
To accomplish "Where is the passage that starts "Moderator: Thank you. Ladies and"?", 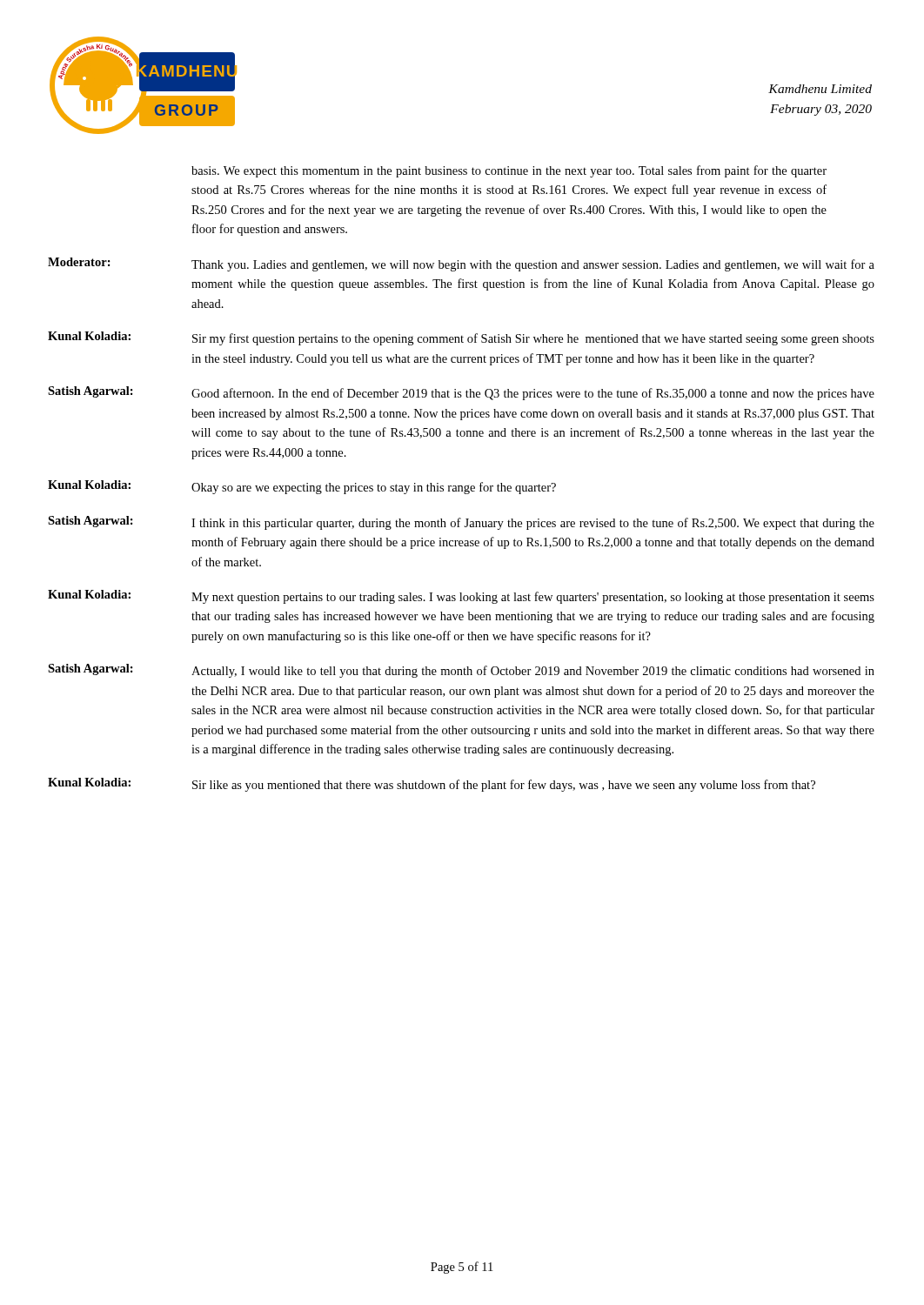I will pos(461,284).
